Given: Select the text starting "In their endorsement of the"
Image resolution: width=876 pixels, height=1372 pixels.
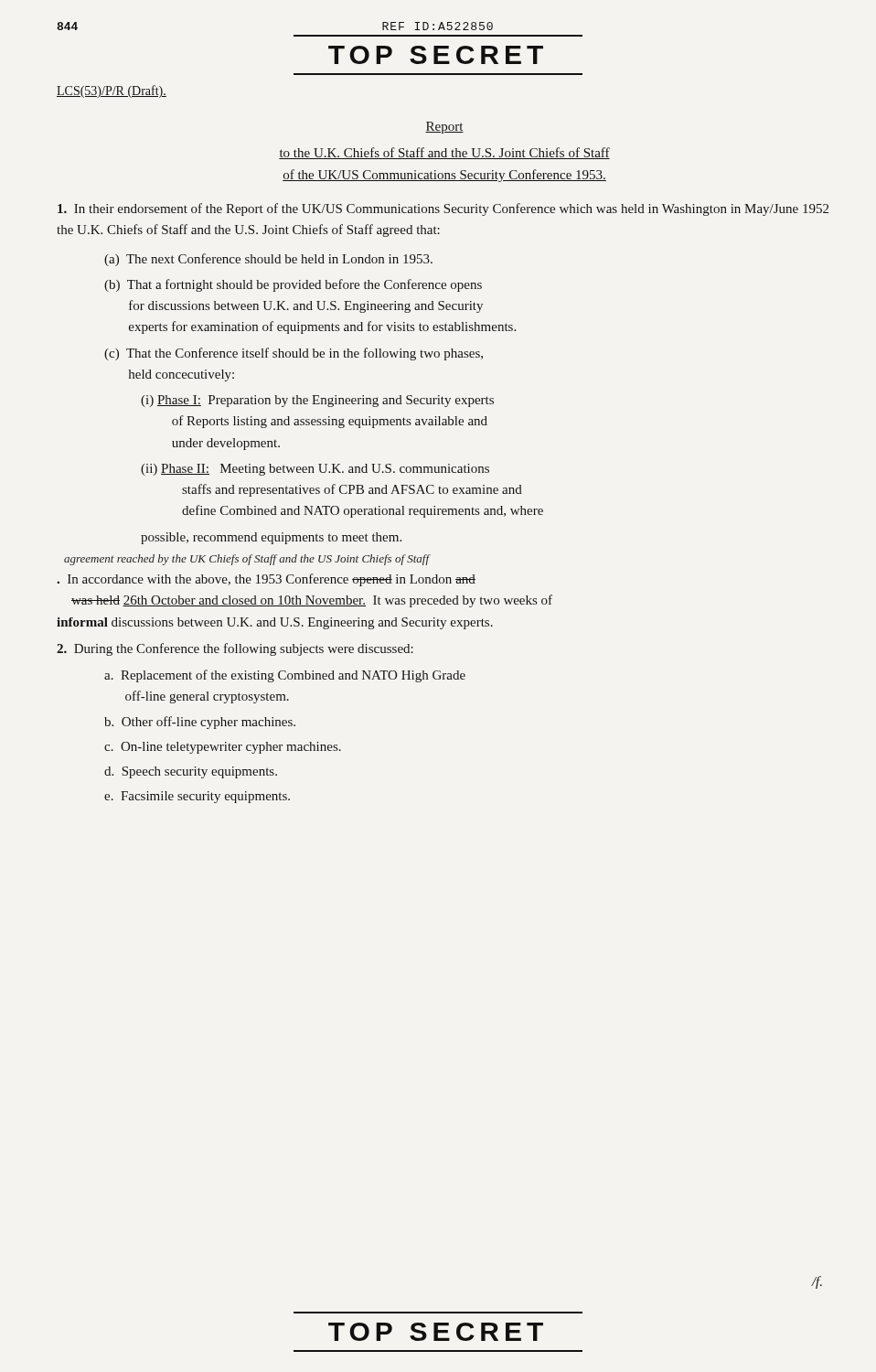Looking at the screenshot, I should point(443,219).
